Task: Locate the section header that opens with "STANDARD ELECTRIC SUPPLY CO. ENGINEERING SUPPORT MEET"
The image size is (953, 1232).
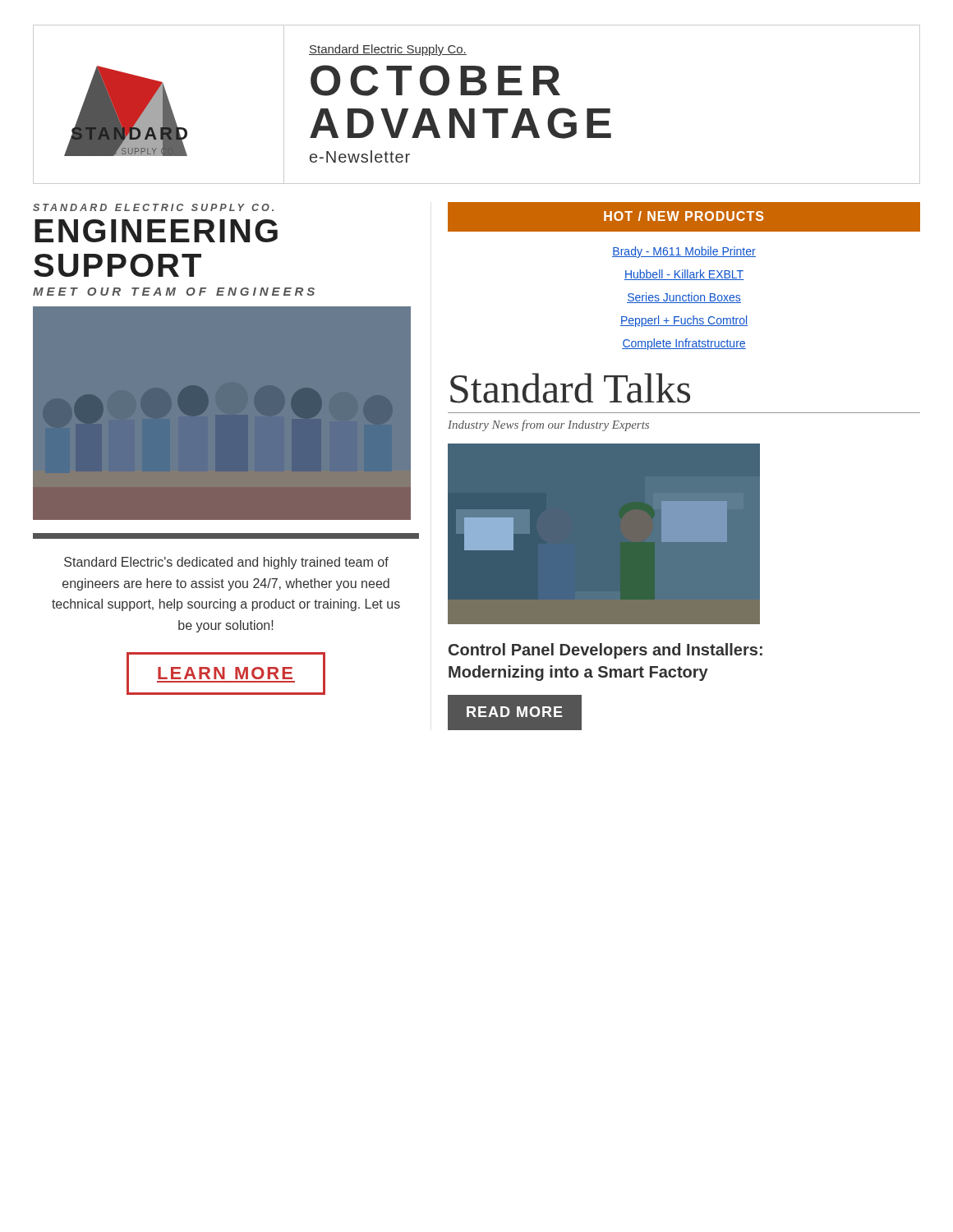Action: [226, 250]
